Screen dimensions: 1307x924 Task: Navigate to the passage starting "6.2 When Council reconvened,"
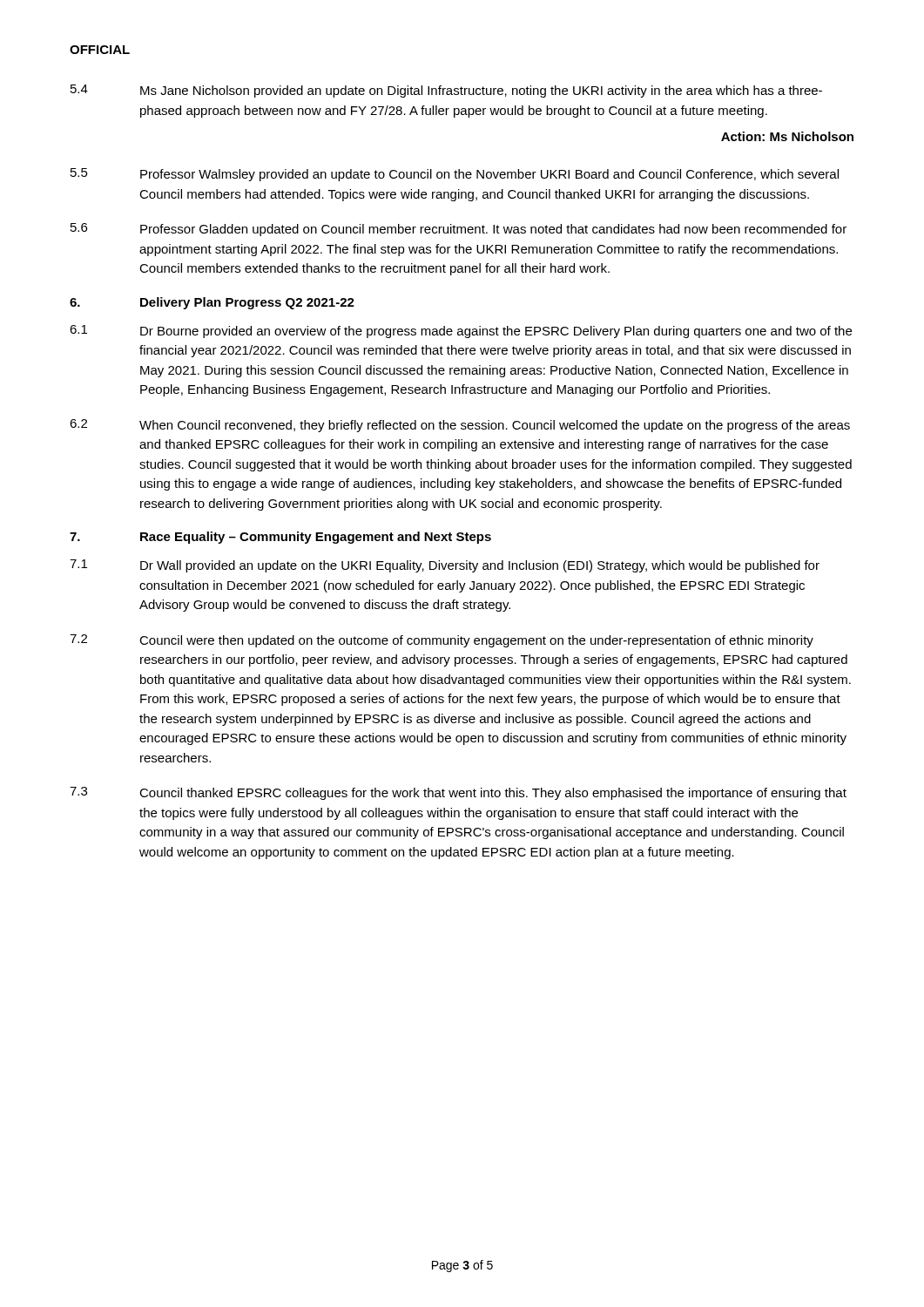click(462, 464)
